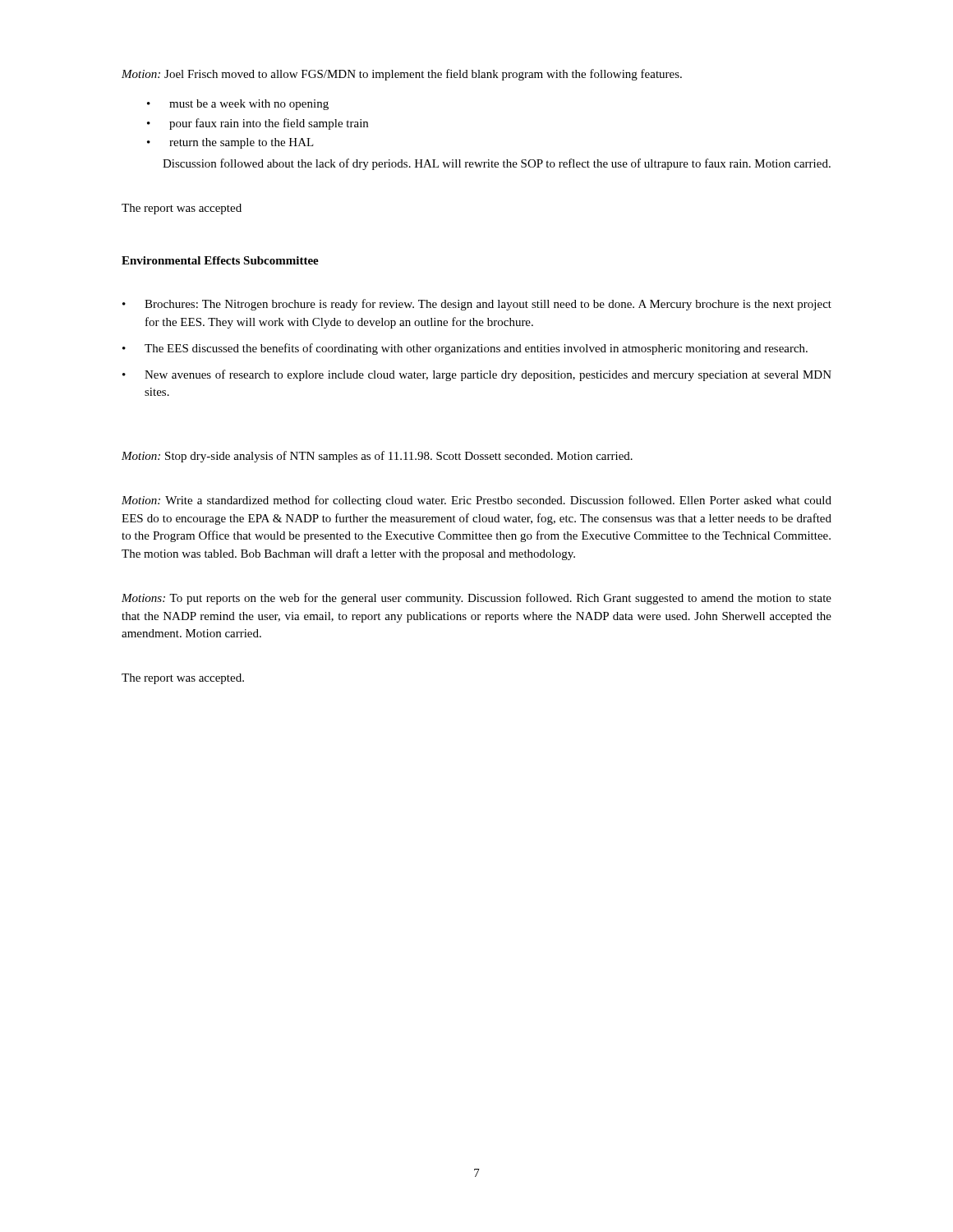Find "The report was accepted." on this page
The width and height of the screenshot is (953, 1232).
pyautogui.click(x=183, y=678)
